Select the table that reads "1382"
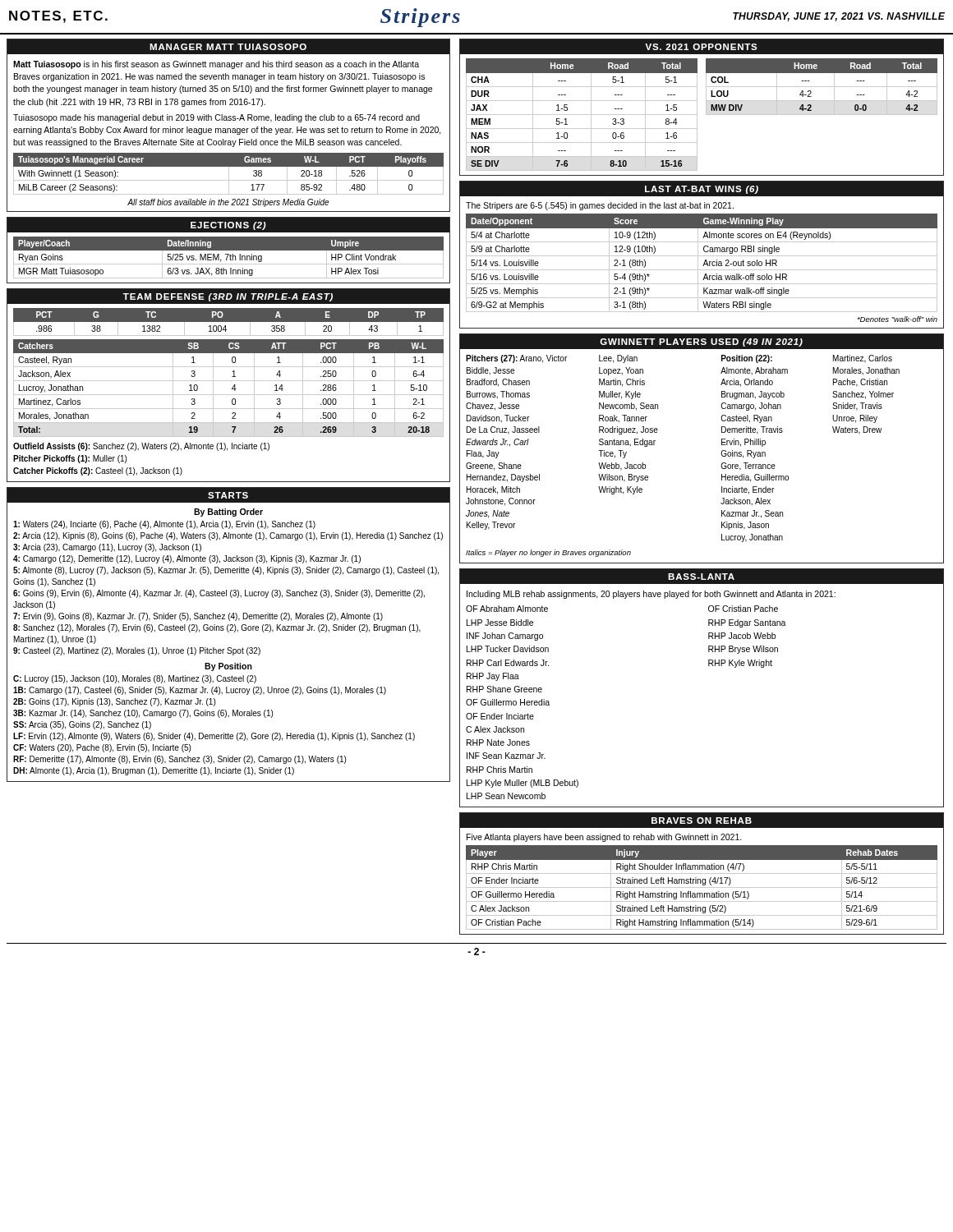Screen dimensions: 1232x953 pyautogui.click(x=228, y=322)
